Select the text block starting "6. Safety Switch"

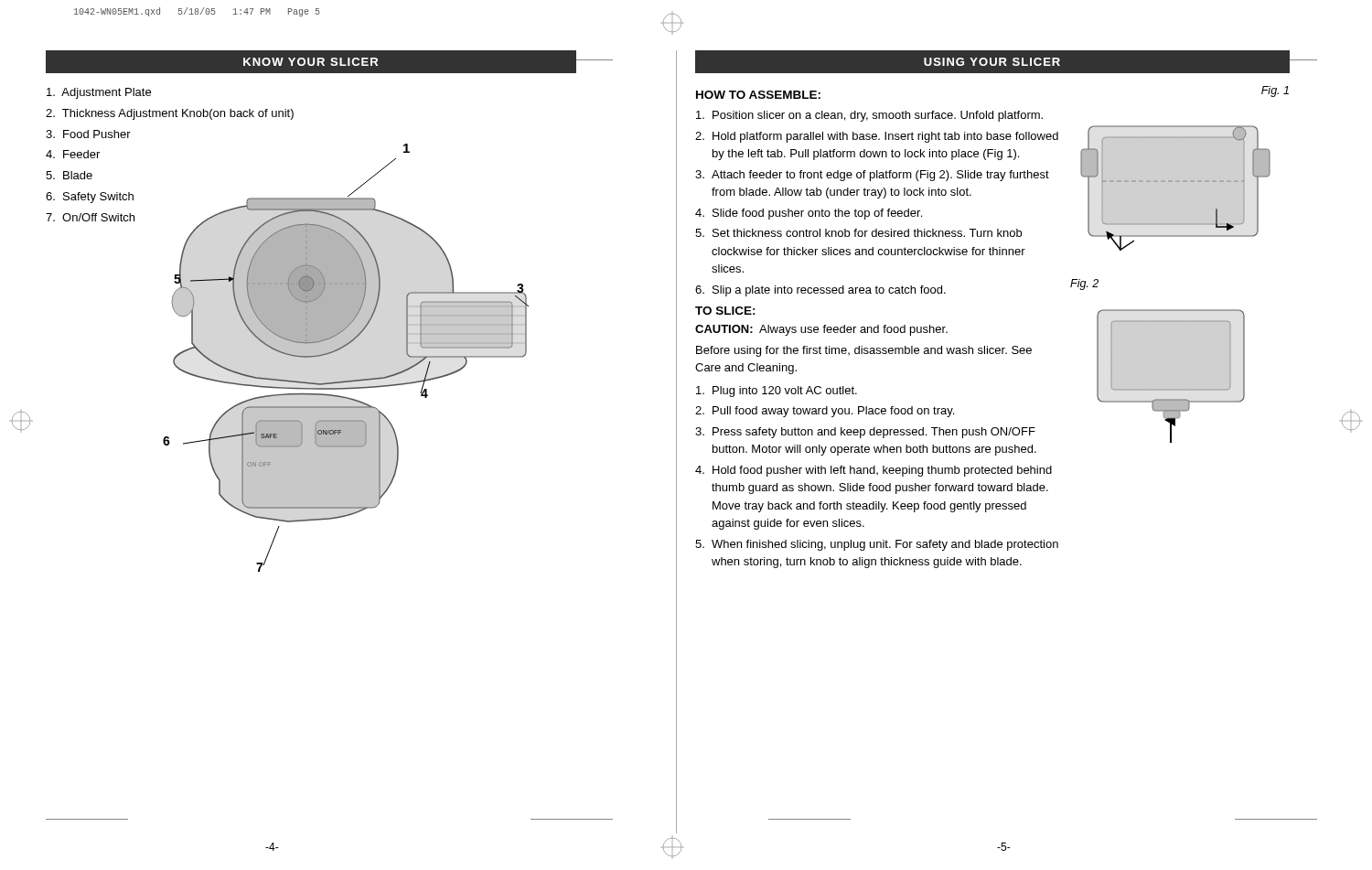(x=90, y=196)
